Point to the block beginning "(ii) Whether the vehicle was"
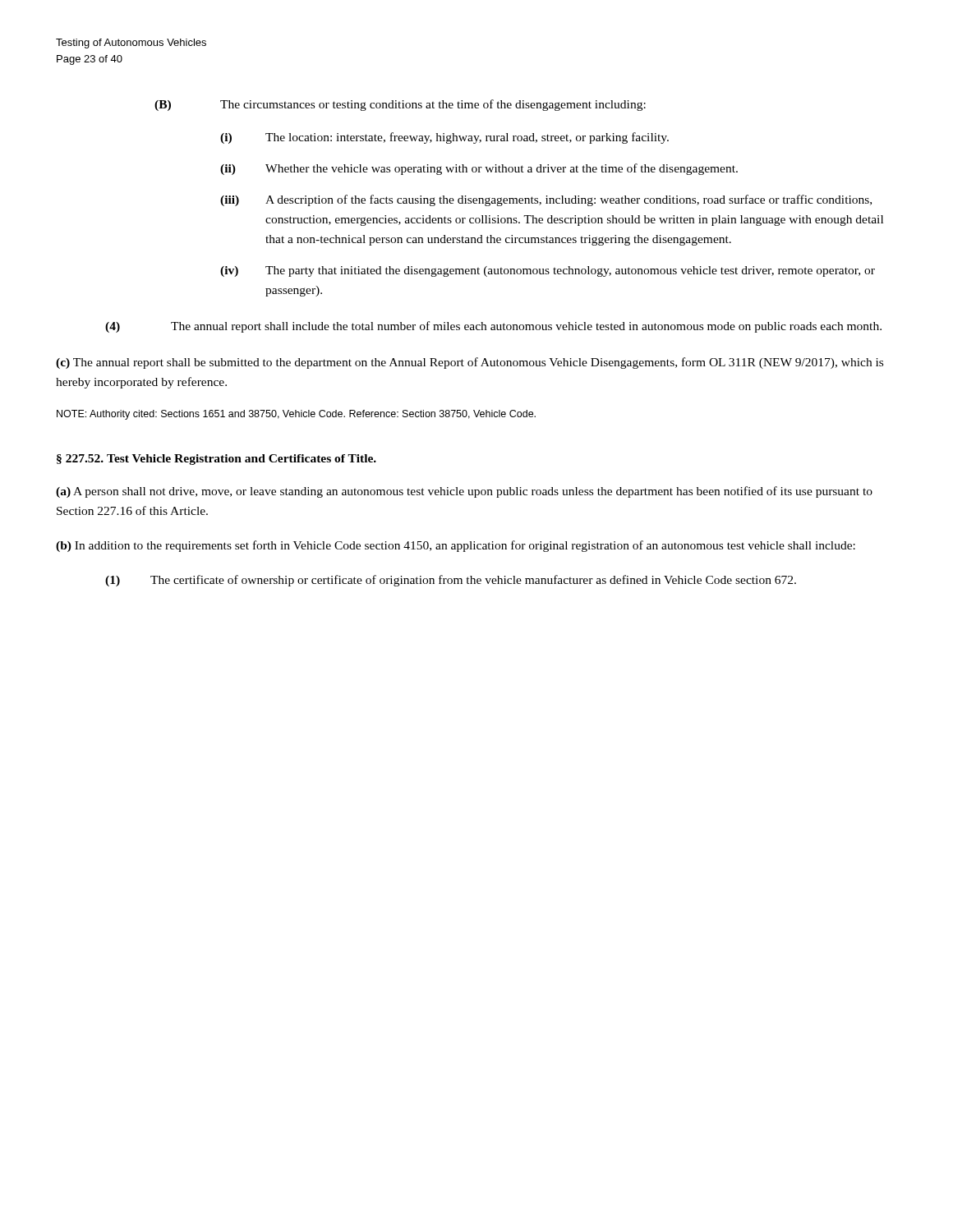953x1232 pixels. [x=479, y=168]
